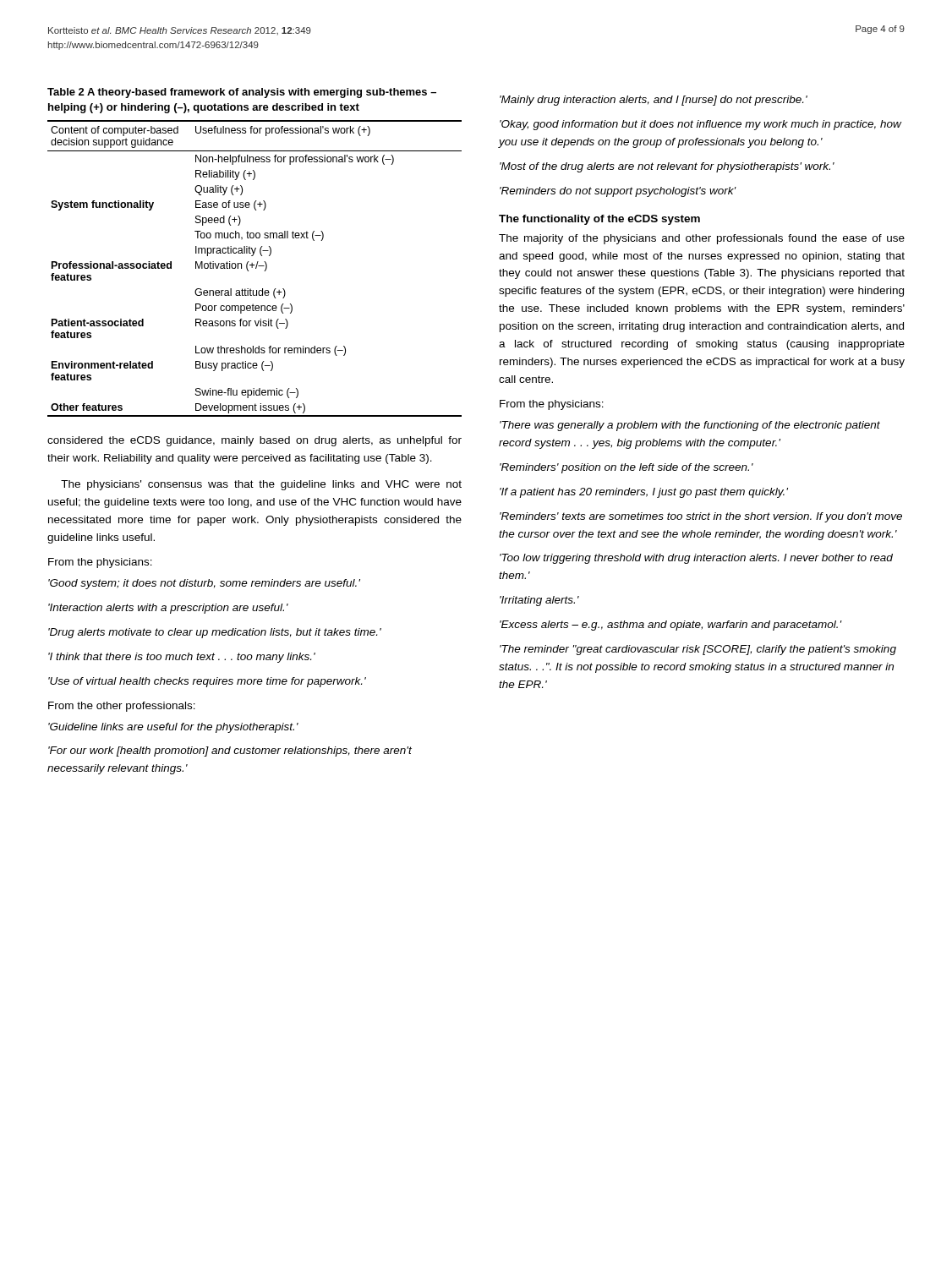Find the passage starting "'Irritating alerts.'"

(x=539, y=600)
